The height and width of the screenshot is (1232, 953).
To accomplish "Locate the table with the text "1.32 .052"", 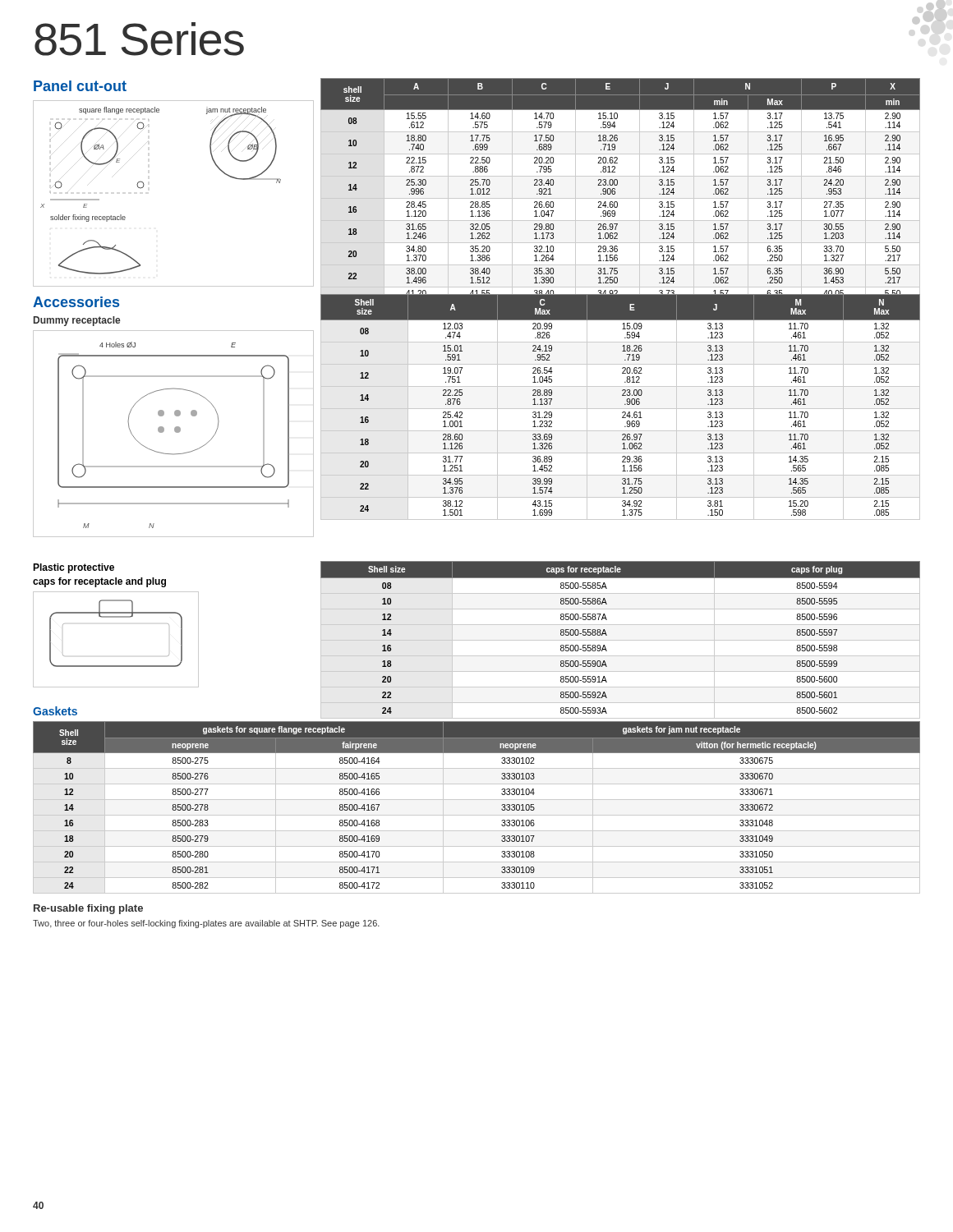I will pyautogui.click(x=620, y=407).
